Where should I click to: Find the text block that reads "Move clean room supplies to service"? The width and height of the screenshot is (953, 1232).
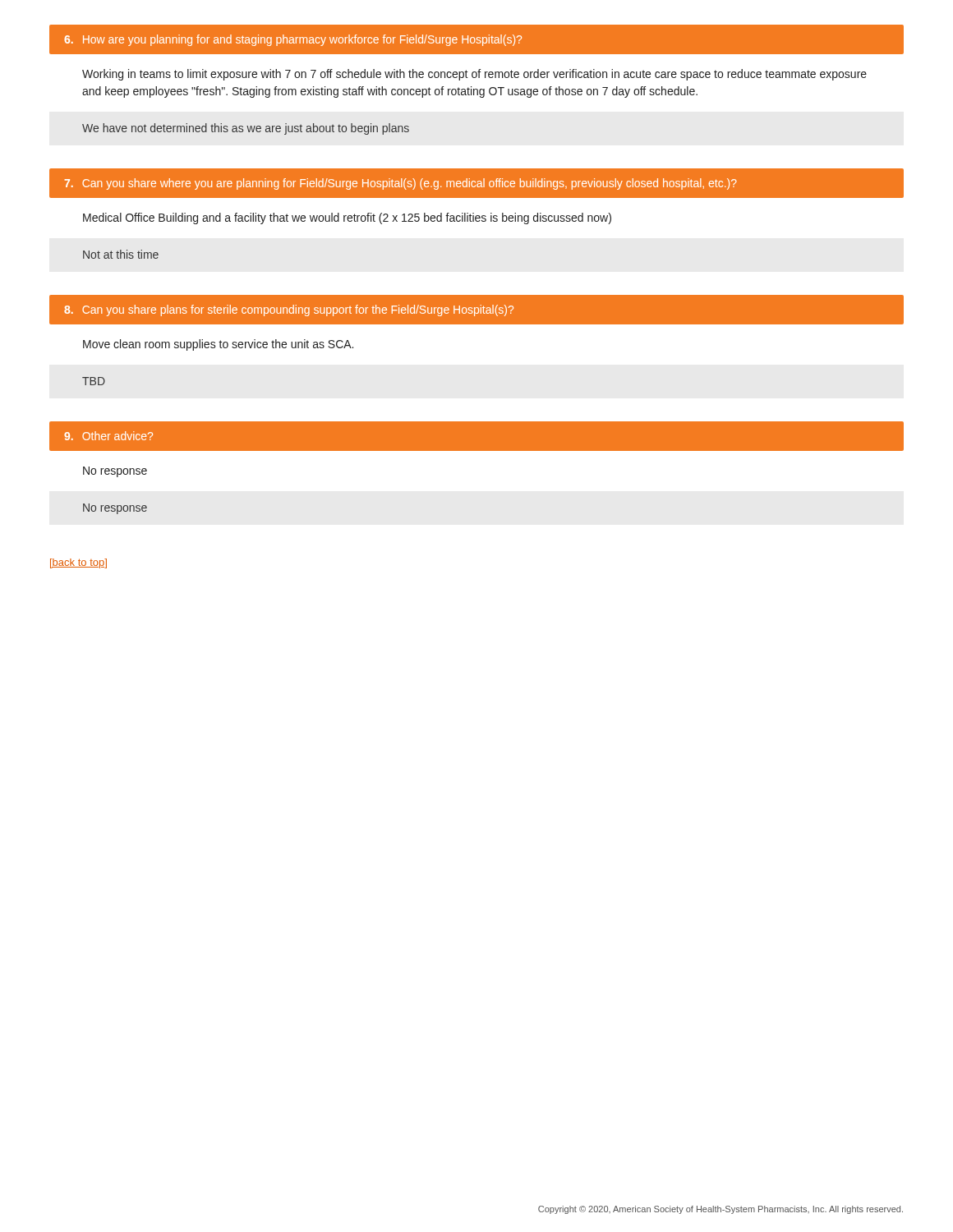tap(218, 344)
